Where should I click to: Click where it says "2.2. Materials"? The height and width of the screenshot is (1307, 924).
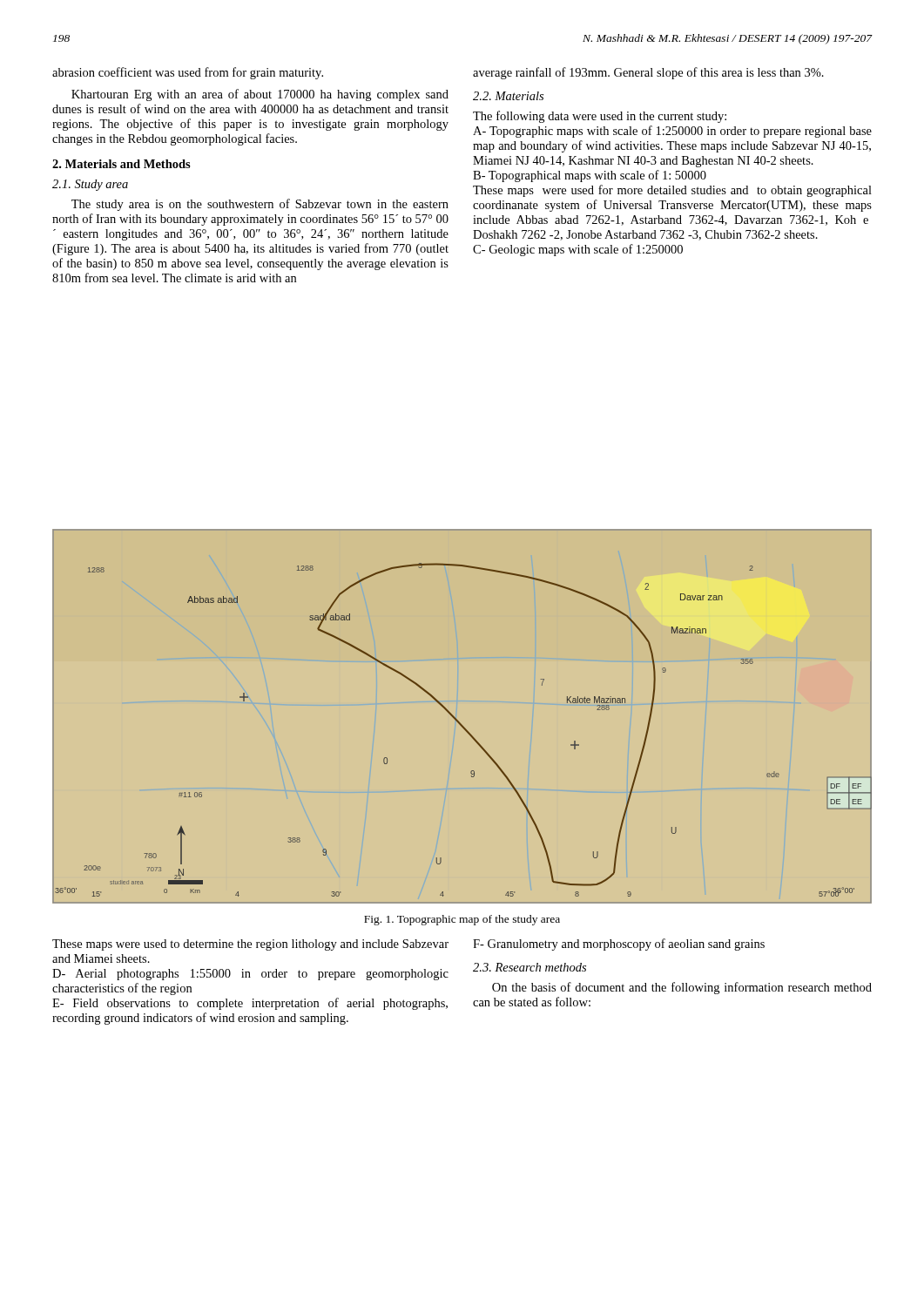(x=508, y=96)
